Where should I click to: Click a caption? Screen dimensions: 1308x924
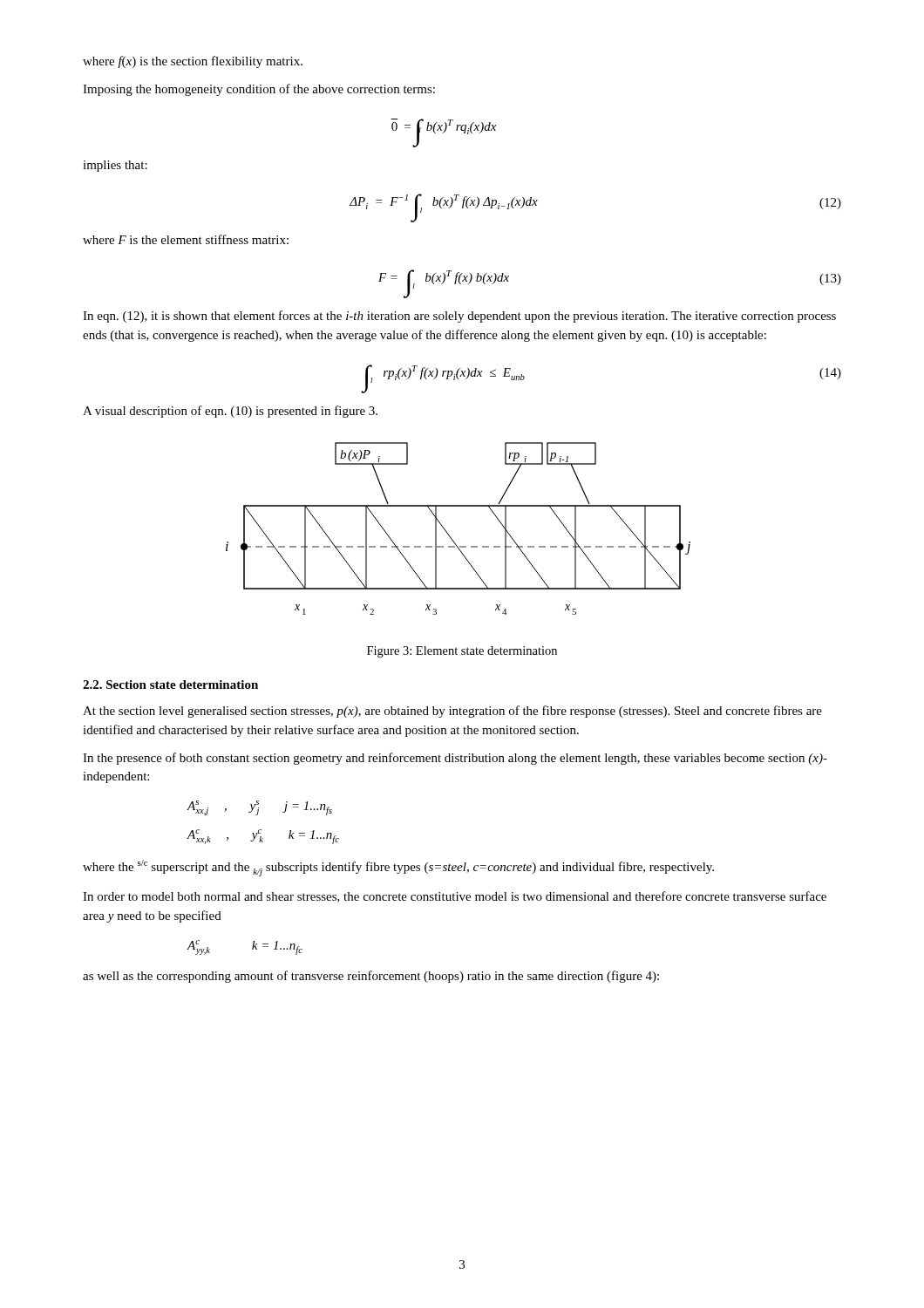(462, 651)
